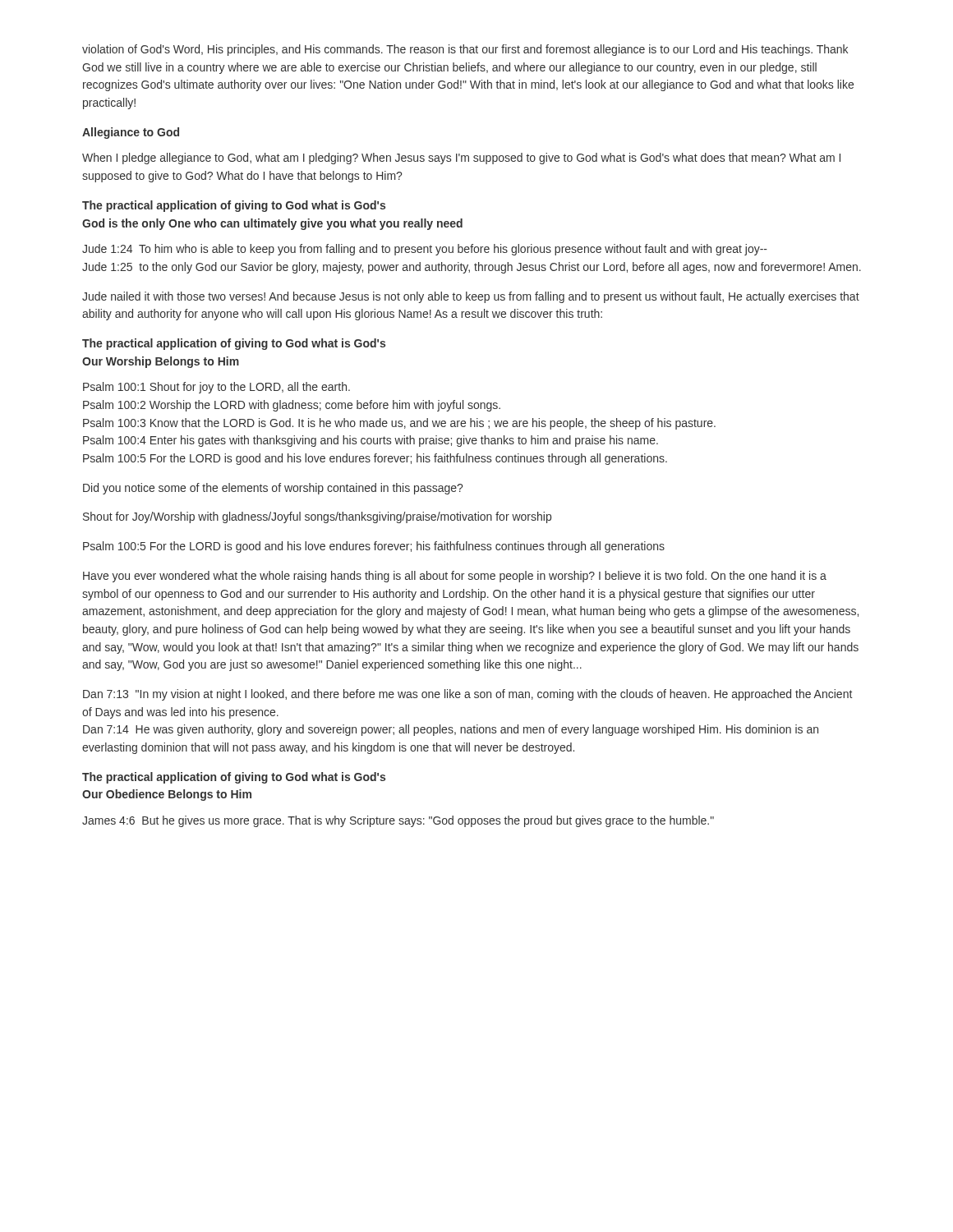Where is the passage that starts "Have you ever wondered what"?

click(471, 620)
